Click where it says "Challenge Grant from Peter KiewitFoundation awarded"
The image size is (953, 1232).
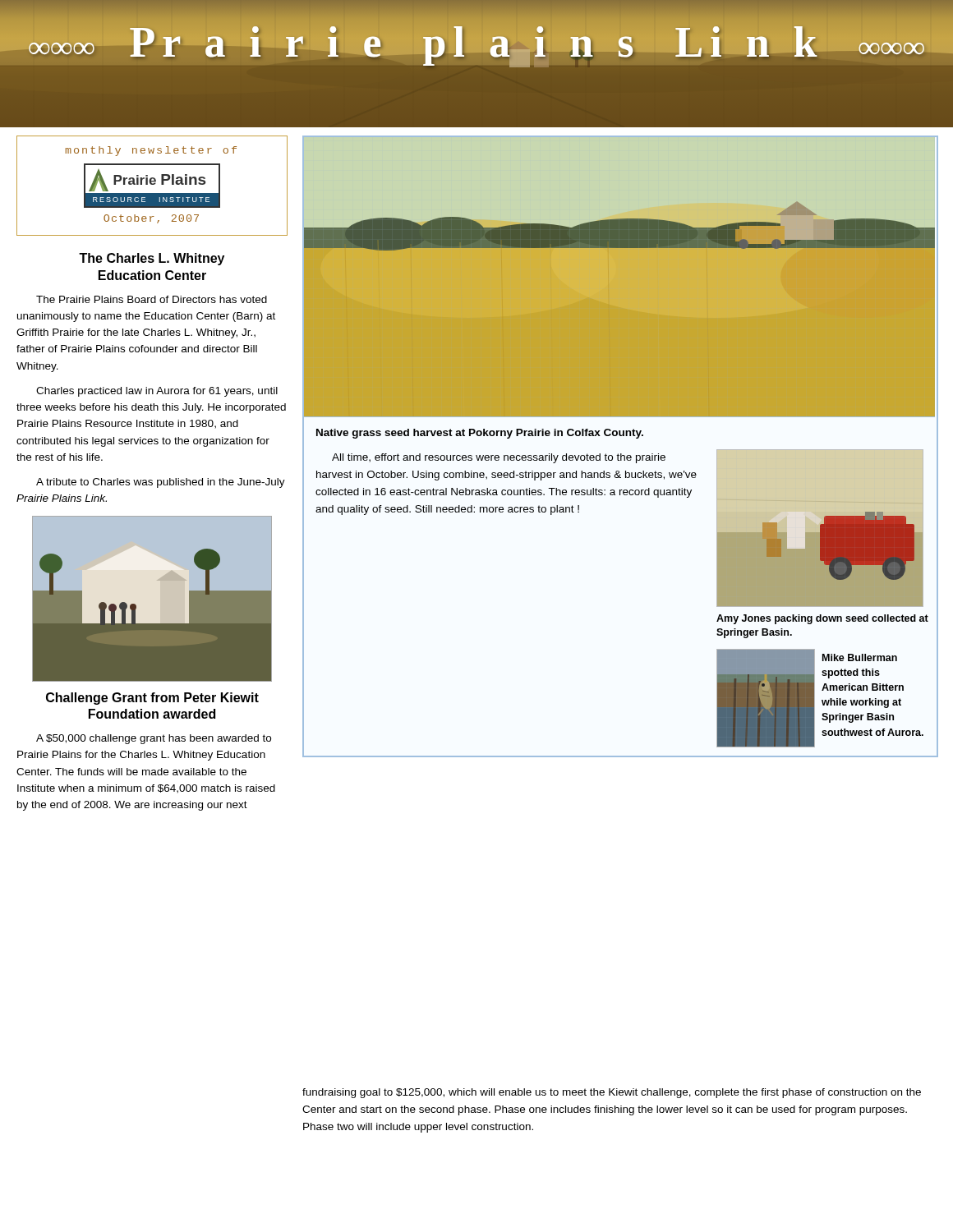[x=152, y=706]
